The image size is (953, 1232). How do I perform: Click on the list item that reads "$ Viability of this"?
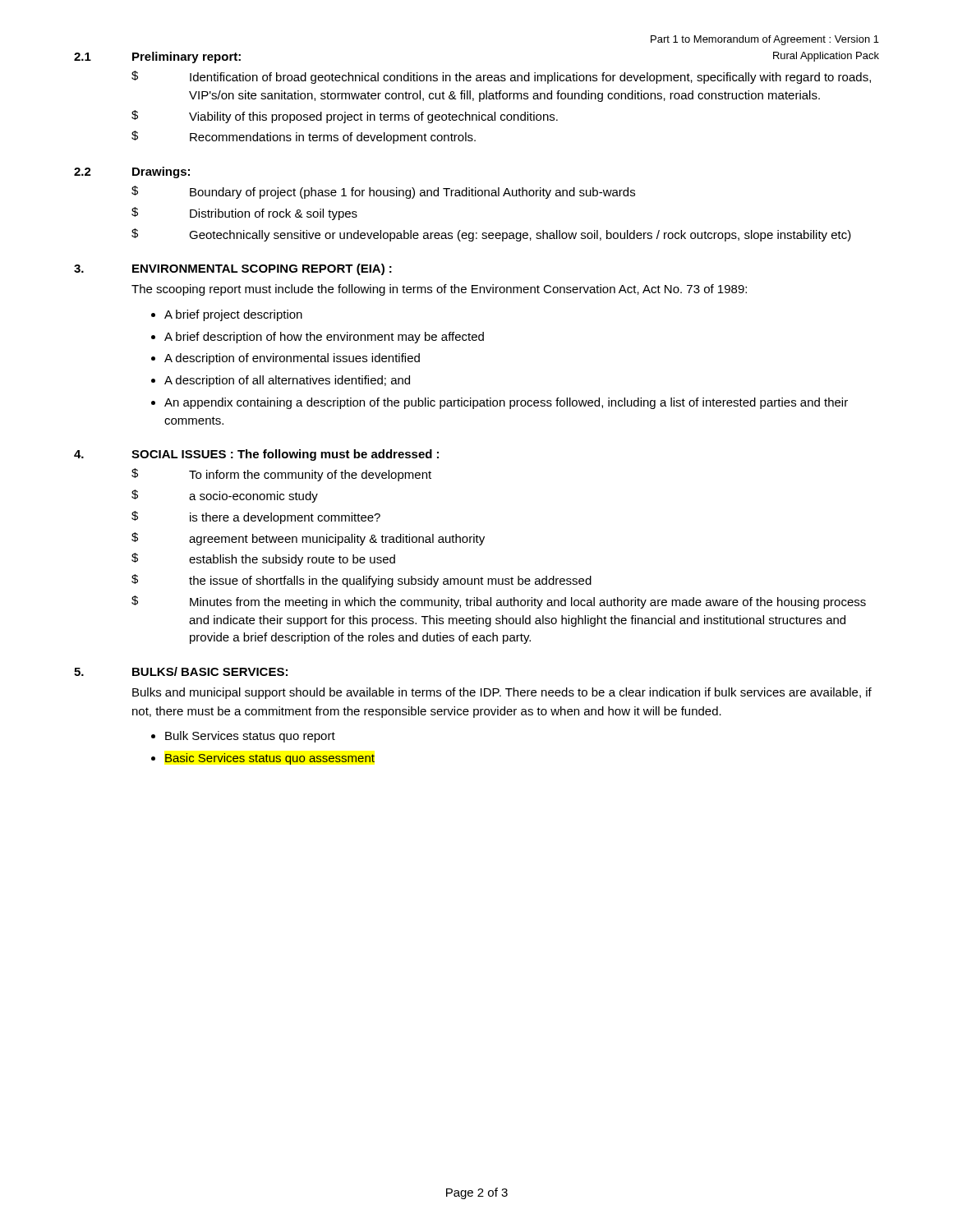point(476,116)
